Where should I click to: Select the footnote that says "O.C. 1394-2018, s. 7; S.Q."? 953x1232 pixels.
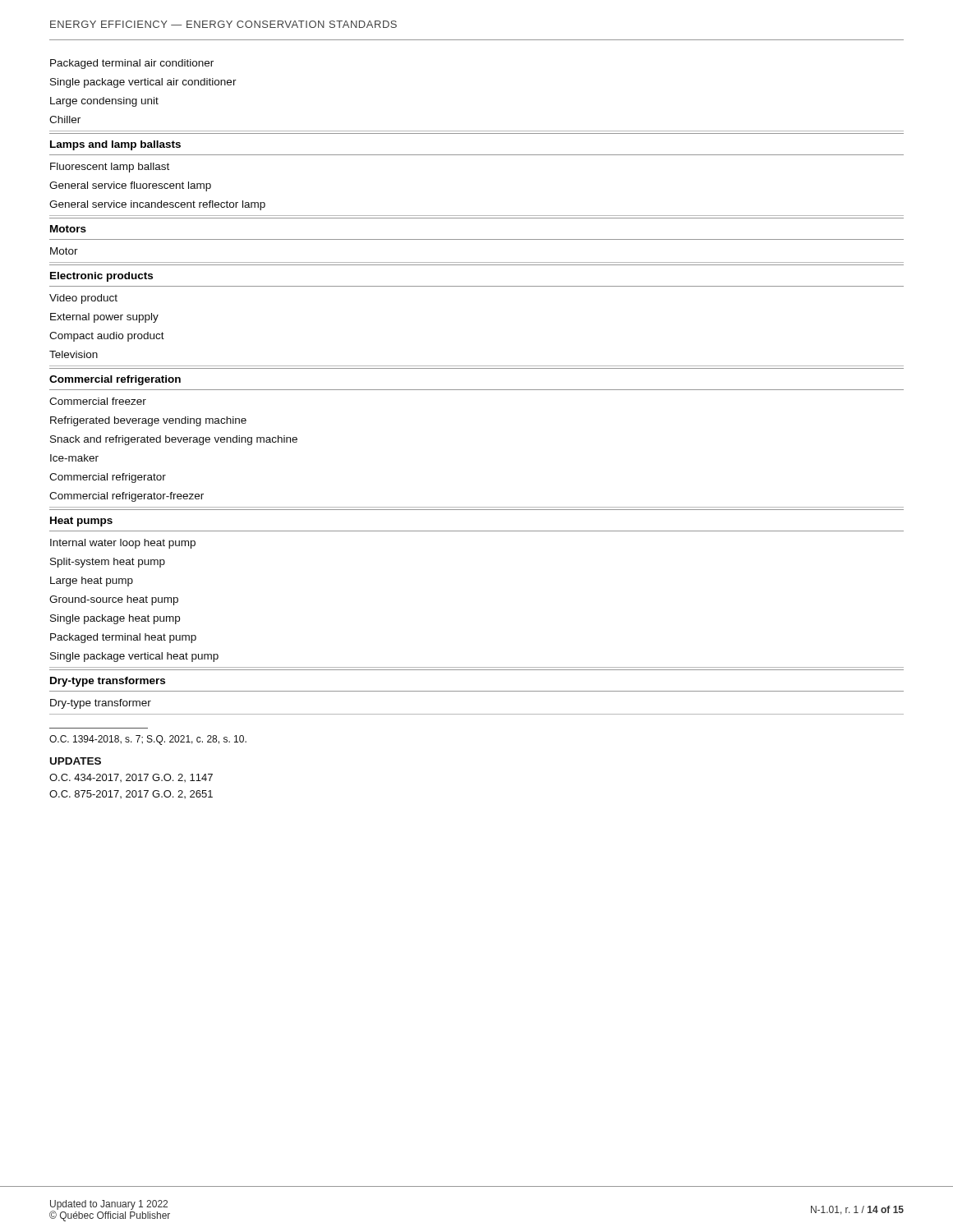[148, 740]
